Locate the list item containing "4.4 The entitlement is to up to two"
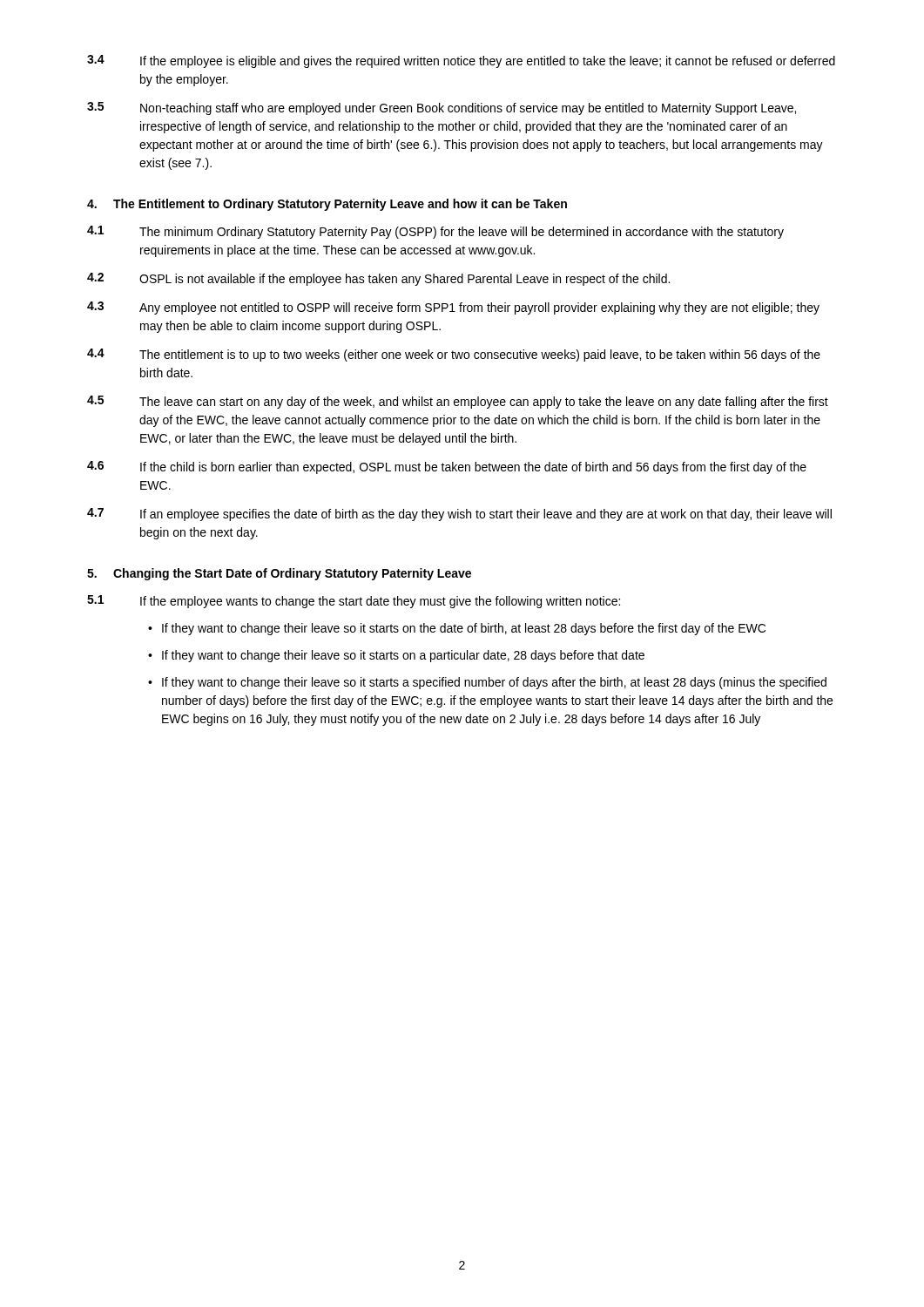The image size is (924, 1307). 462,364
